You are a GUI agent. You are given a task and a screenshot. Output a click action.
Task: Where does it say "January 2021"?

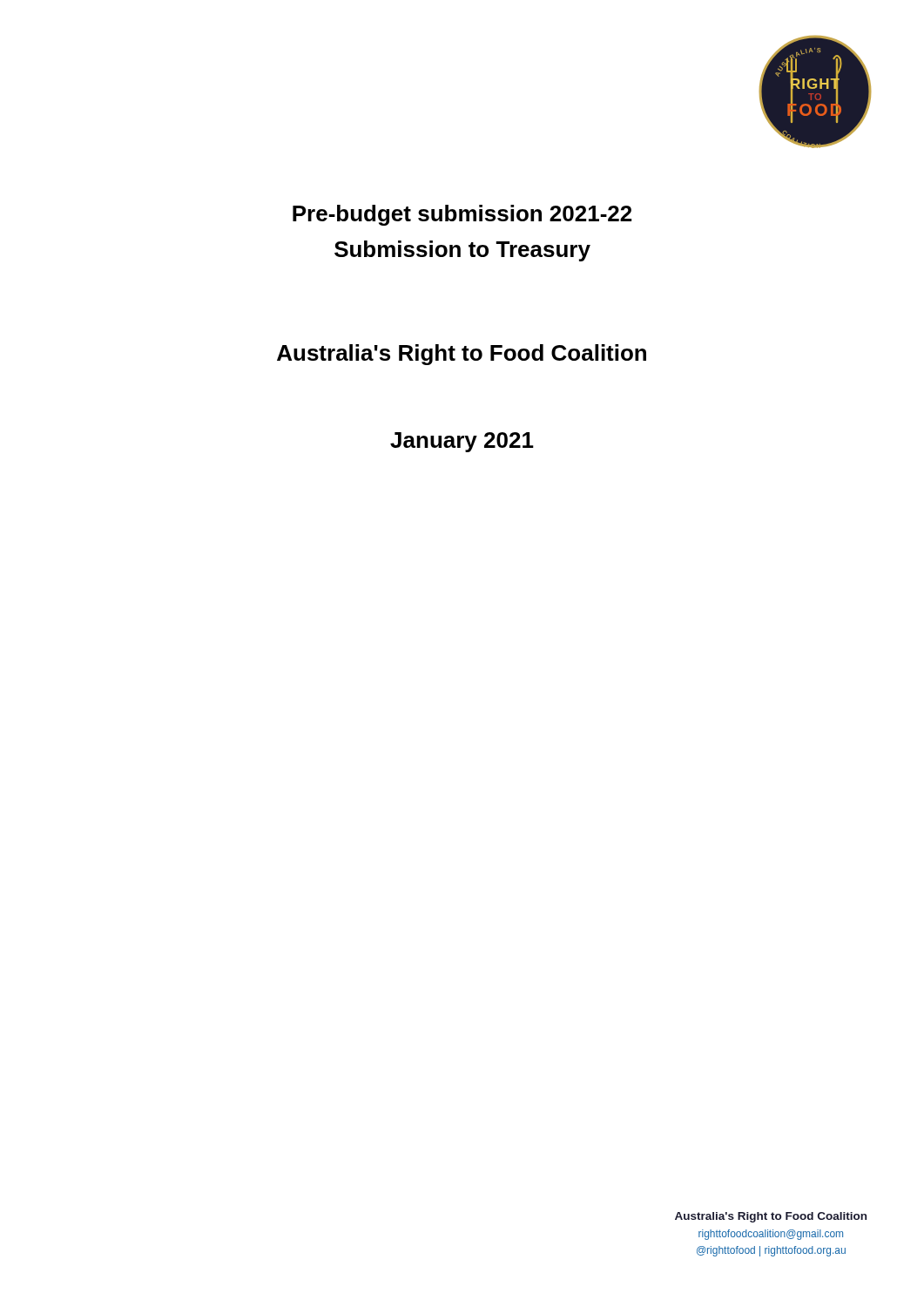pos(462,440)
